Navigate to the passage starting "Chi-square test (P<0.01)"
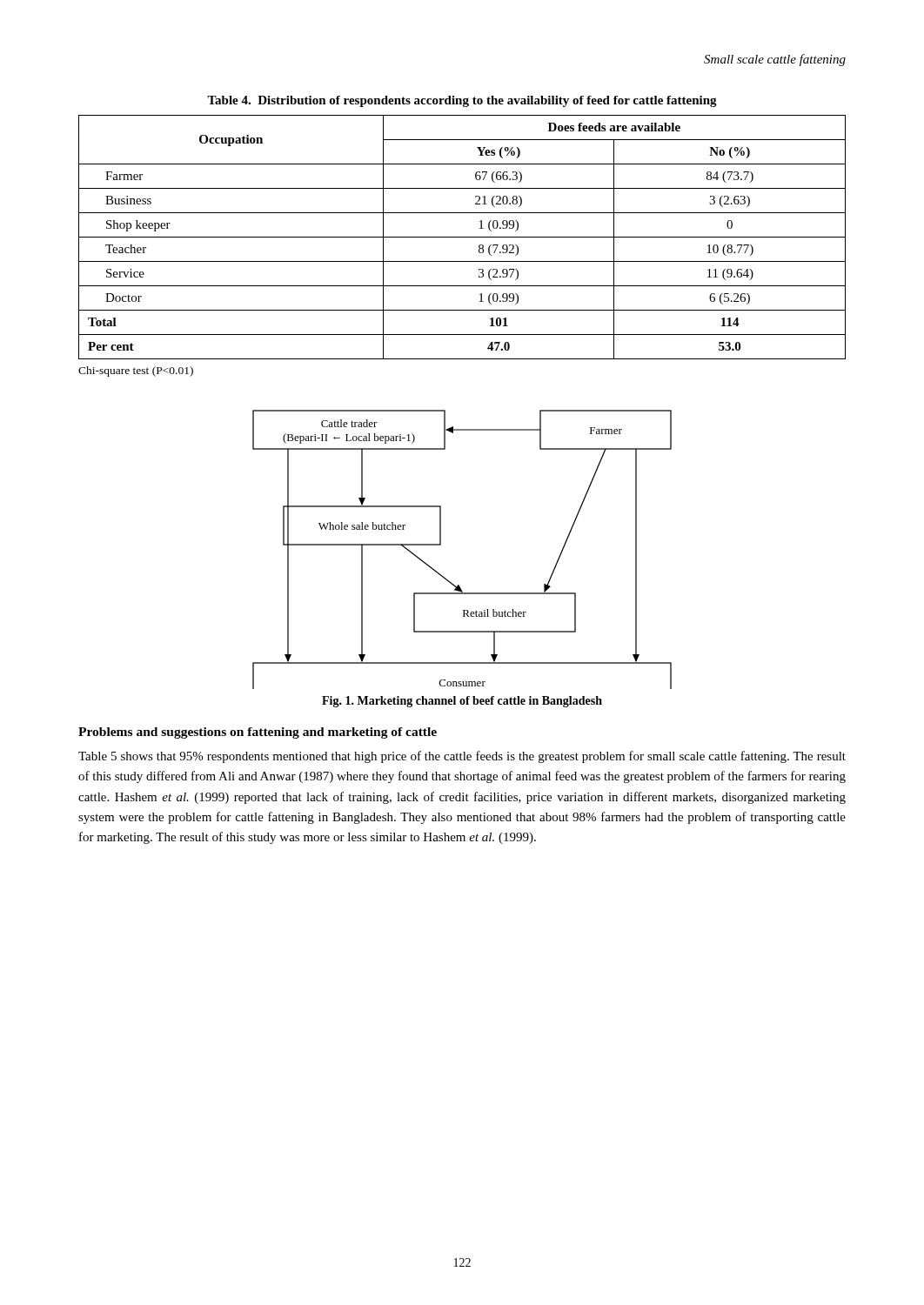924x1305 pixels. [136, 370]
